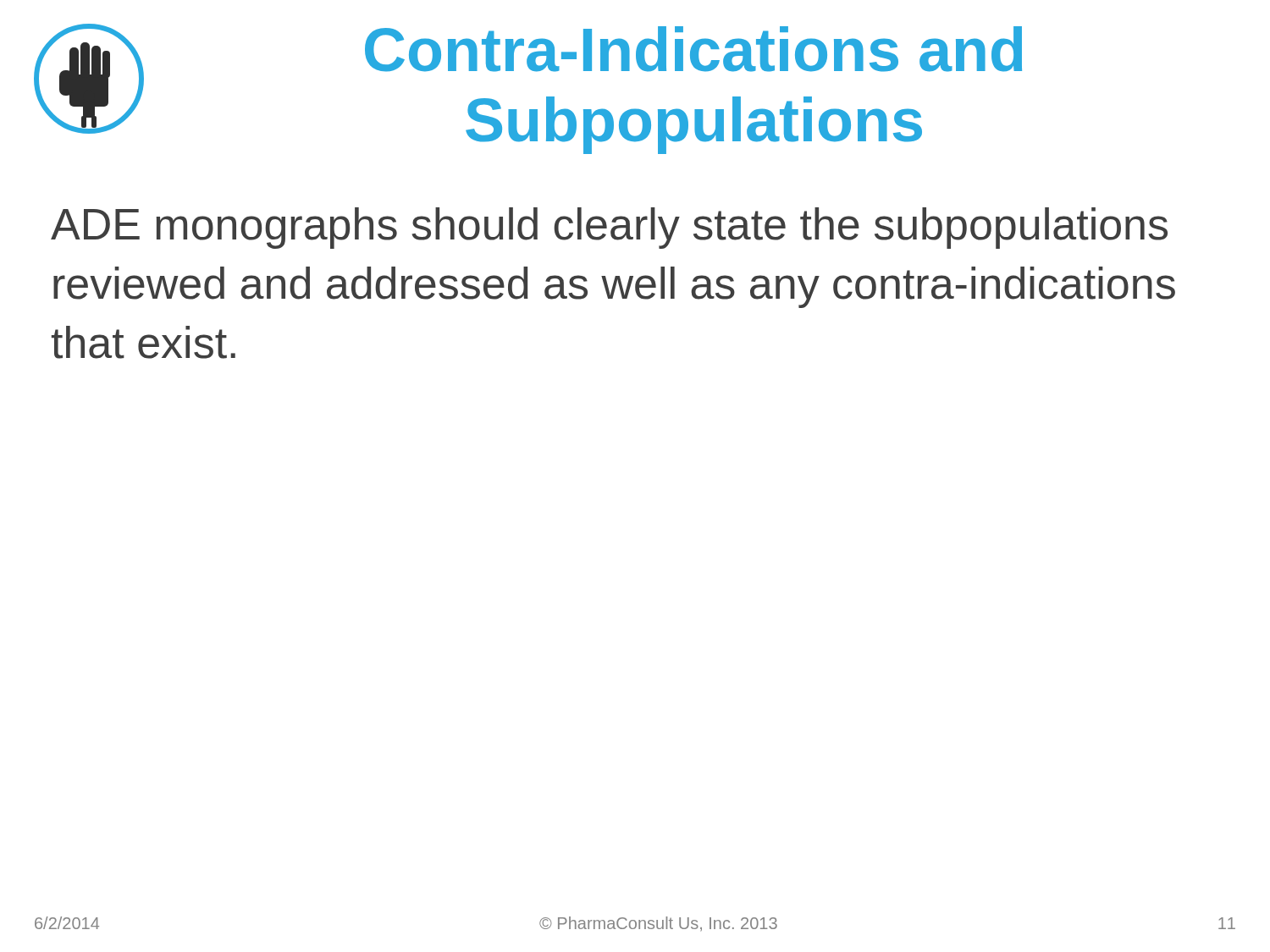Image resolution: width=1270 pixels, height=952 pixels.
Task: Locate the block of text that opens with "ADE monographs should clearly state the"
Action: click(635, 284)
